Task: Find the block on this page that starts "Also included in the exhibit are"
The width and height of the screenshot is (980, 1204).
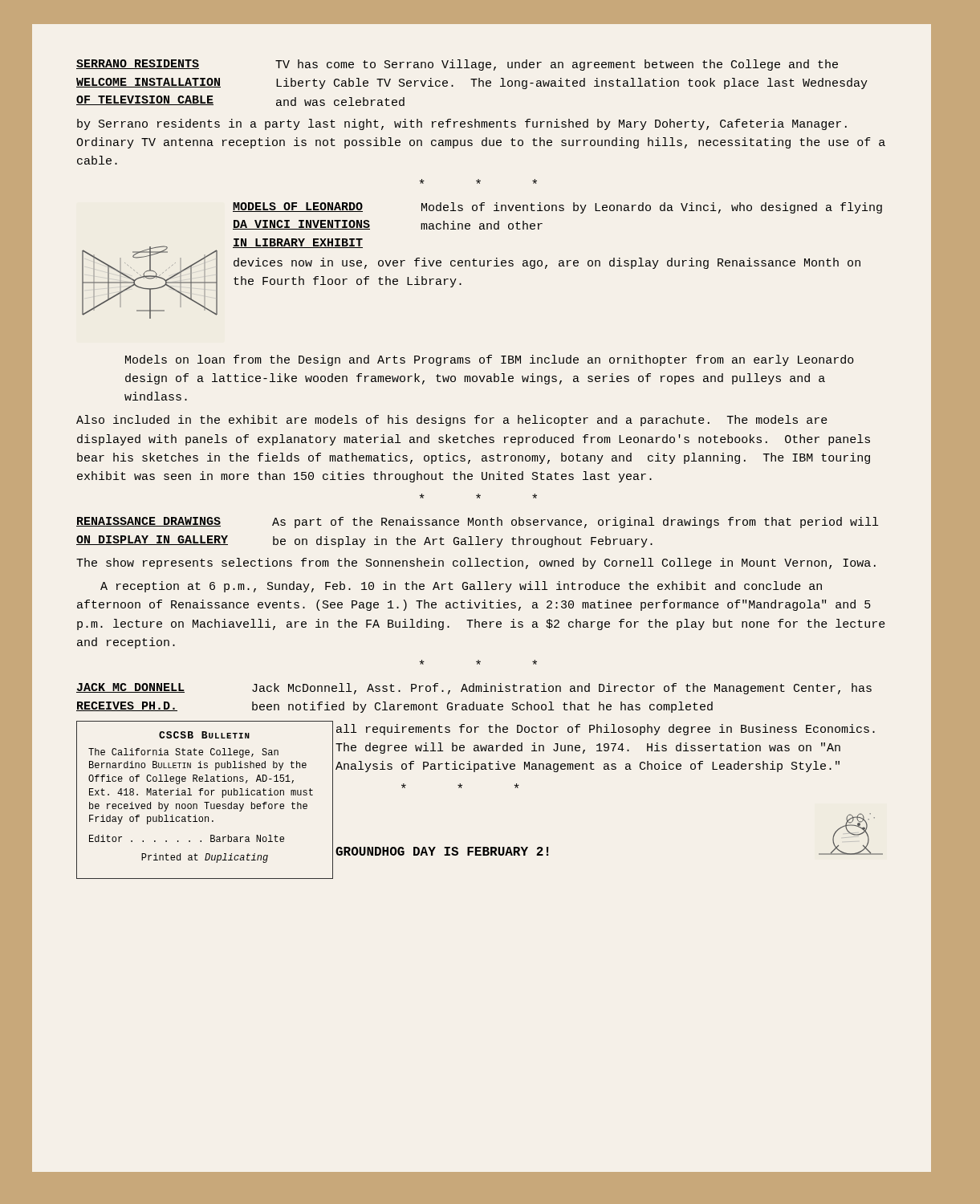Action: pos(474,449)
